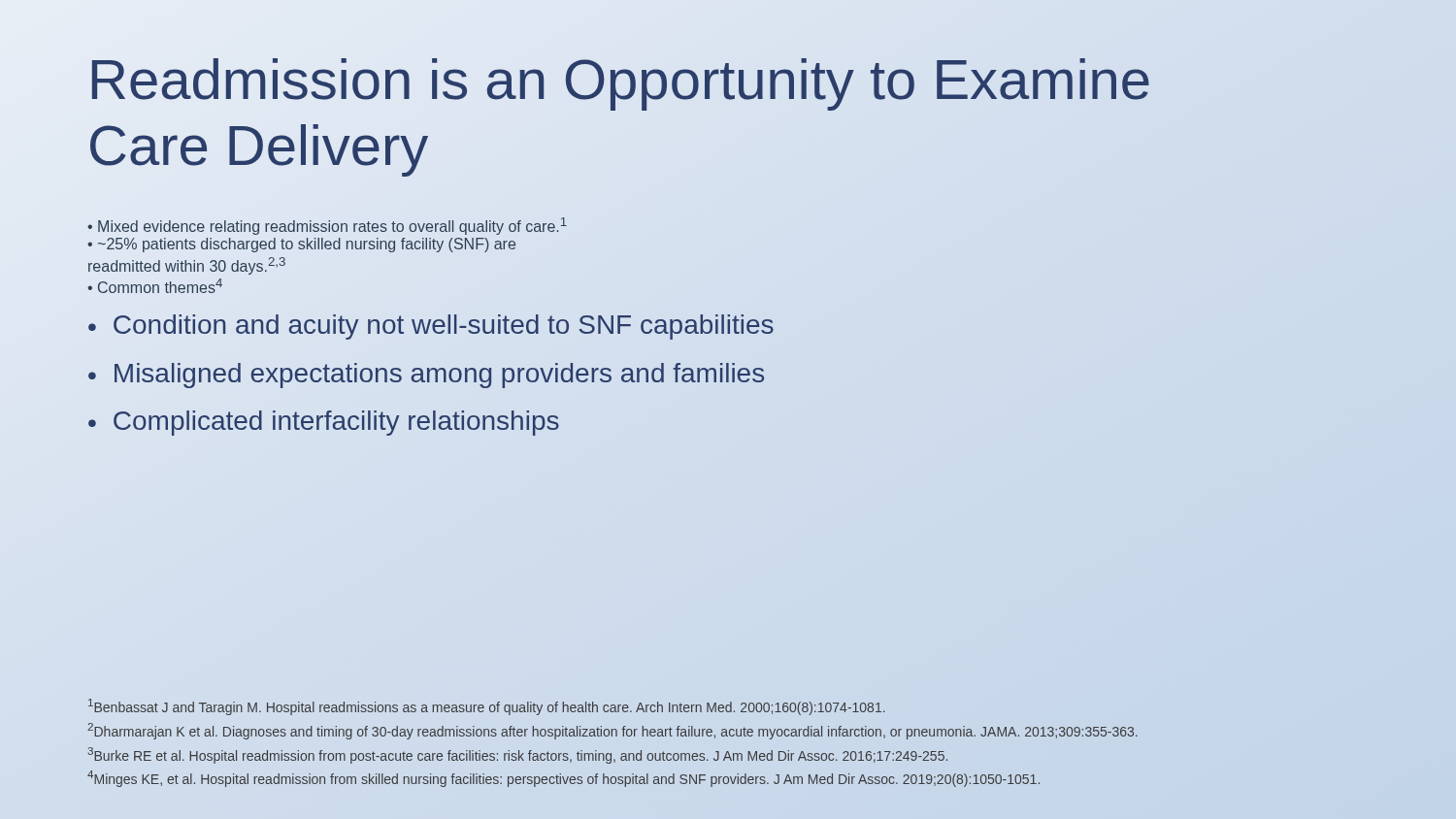Locate the title
The image size is (1456, 819).
tap(728, 113)
